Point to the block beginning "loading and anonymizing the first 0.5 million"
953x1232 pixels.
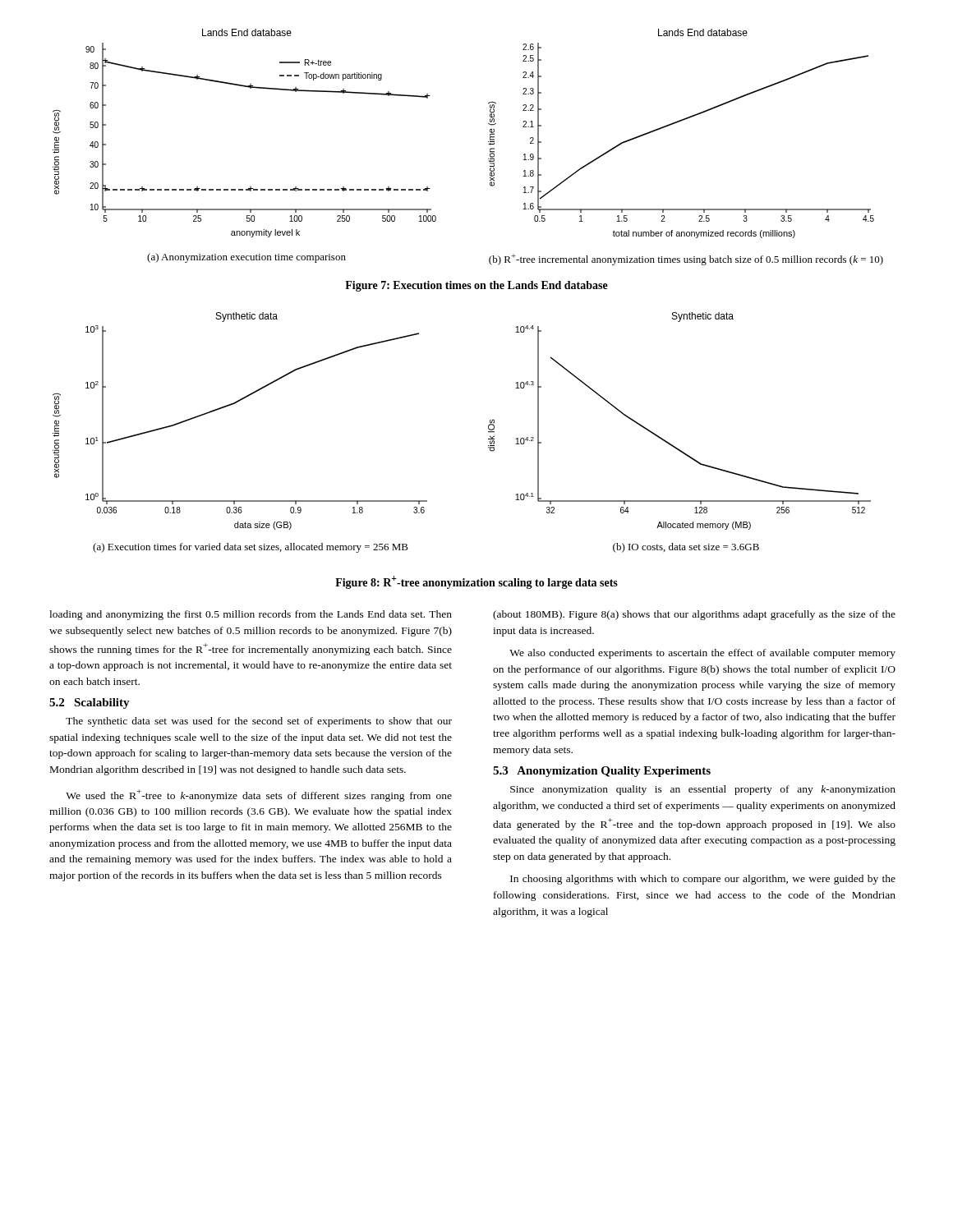(251, 648)
